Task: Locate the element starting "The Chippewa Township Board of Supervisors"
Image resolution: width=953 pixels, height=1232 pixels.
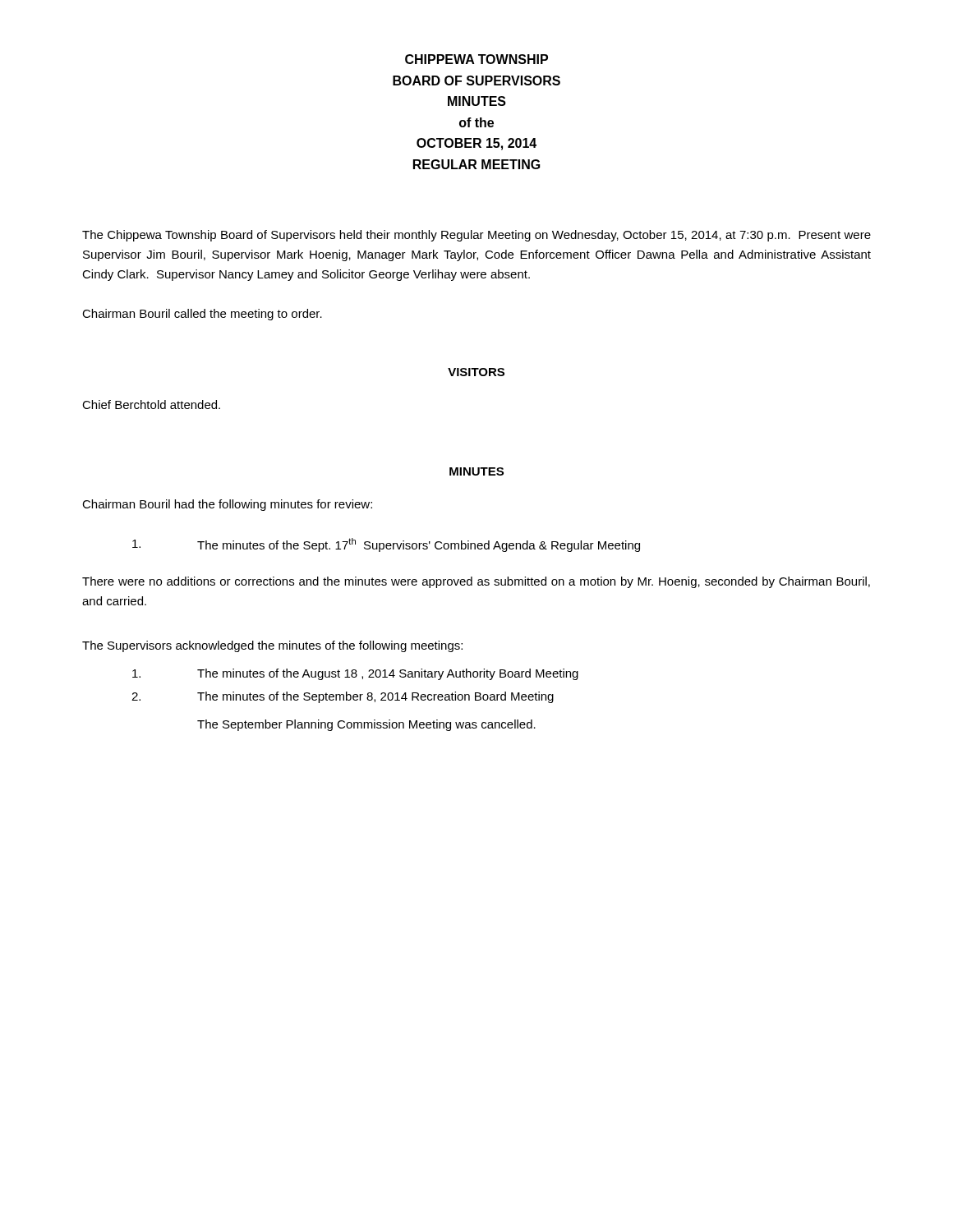Action: (x=476, y=254)
